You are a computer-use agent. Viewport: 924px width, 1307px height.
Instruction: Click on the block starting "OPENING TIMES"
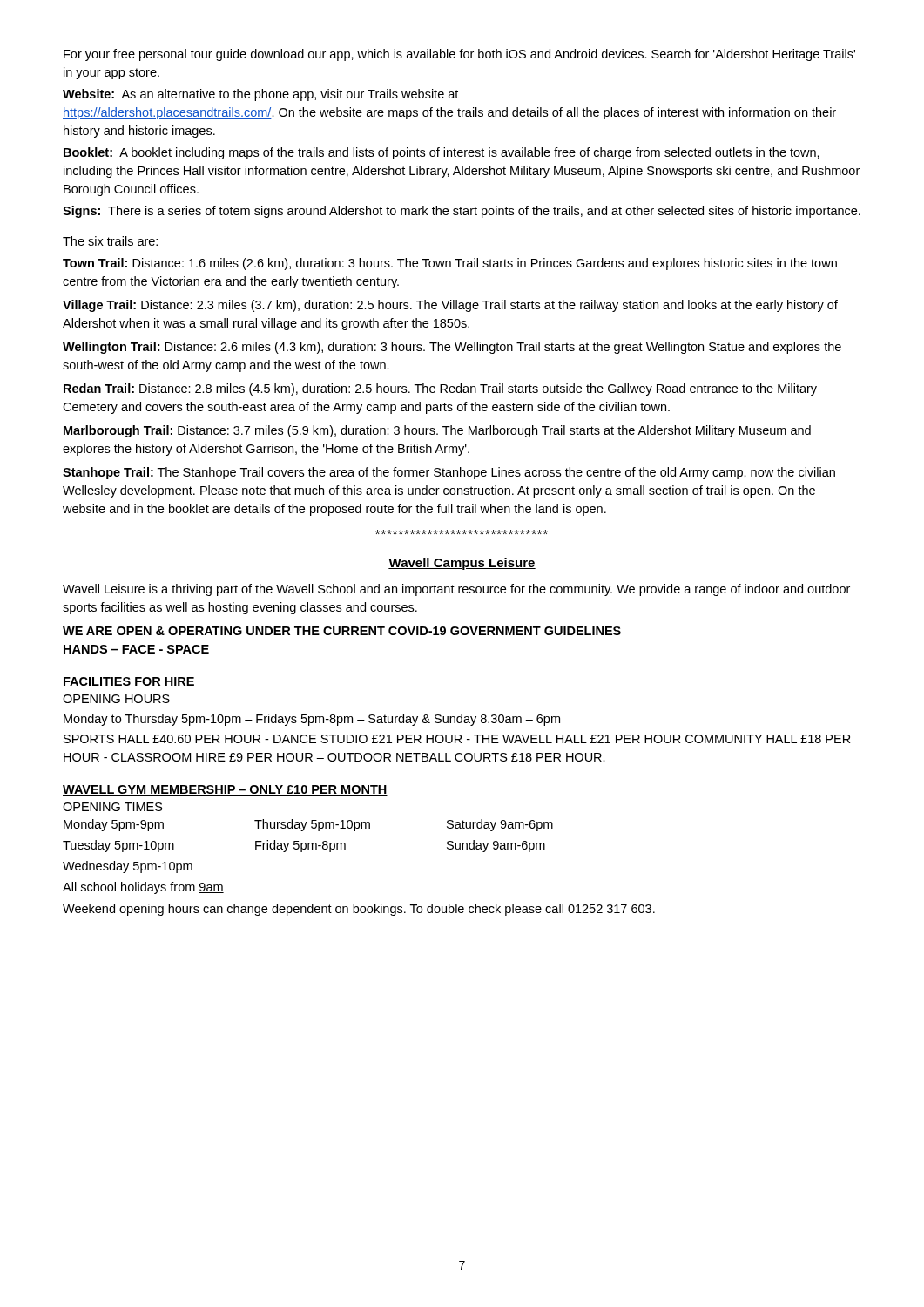click(113, 807)
